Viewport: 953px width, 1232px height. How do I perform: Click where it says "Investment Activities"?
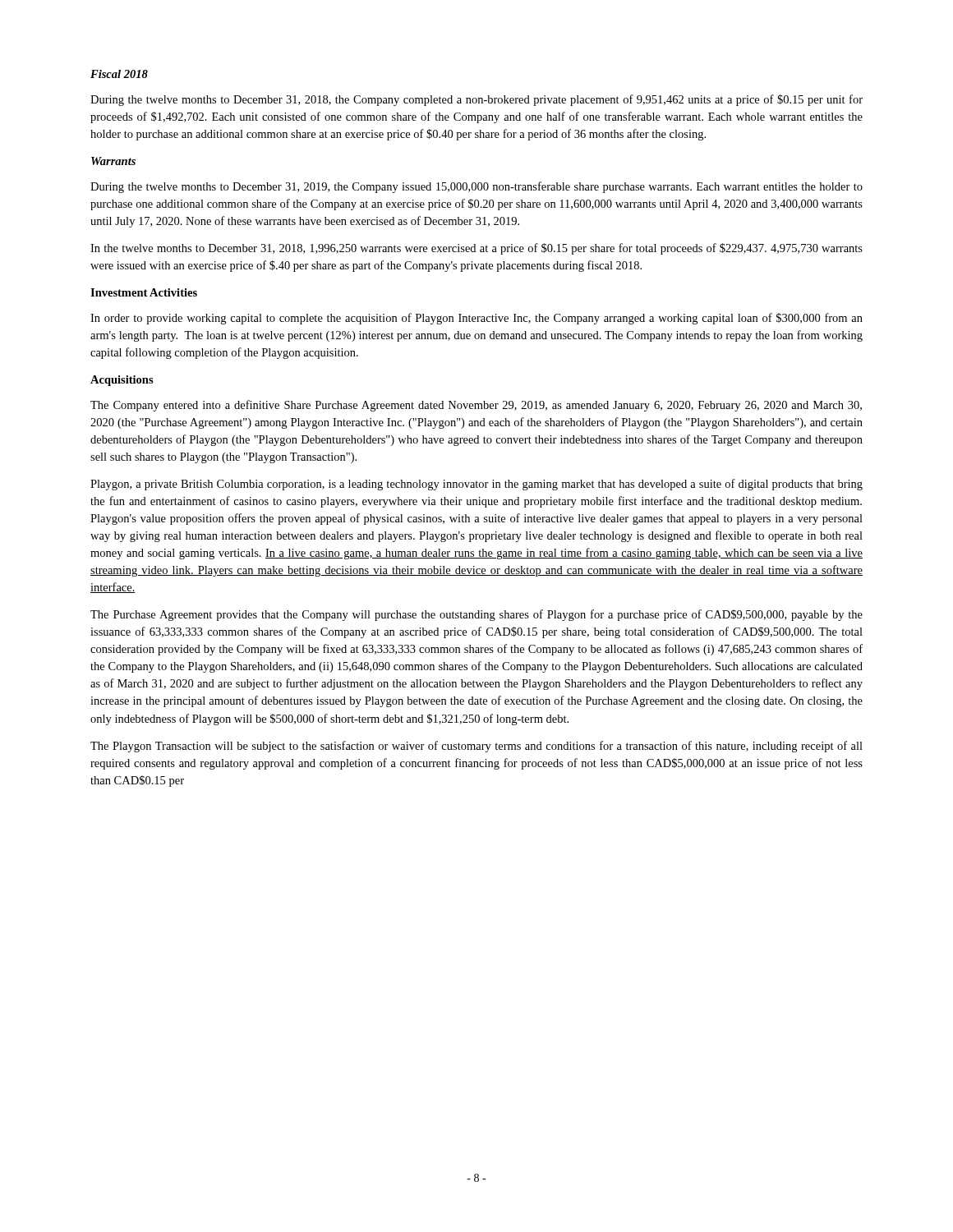coord(144,292)
